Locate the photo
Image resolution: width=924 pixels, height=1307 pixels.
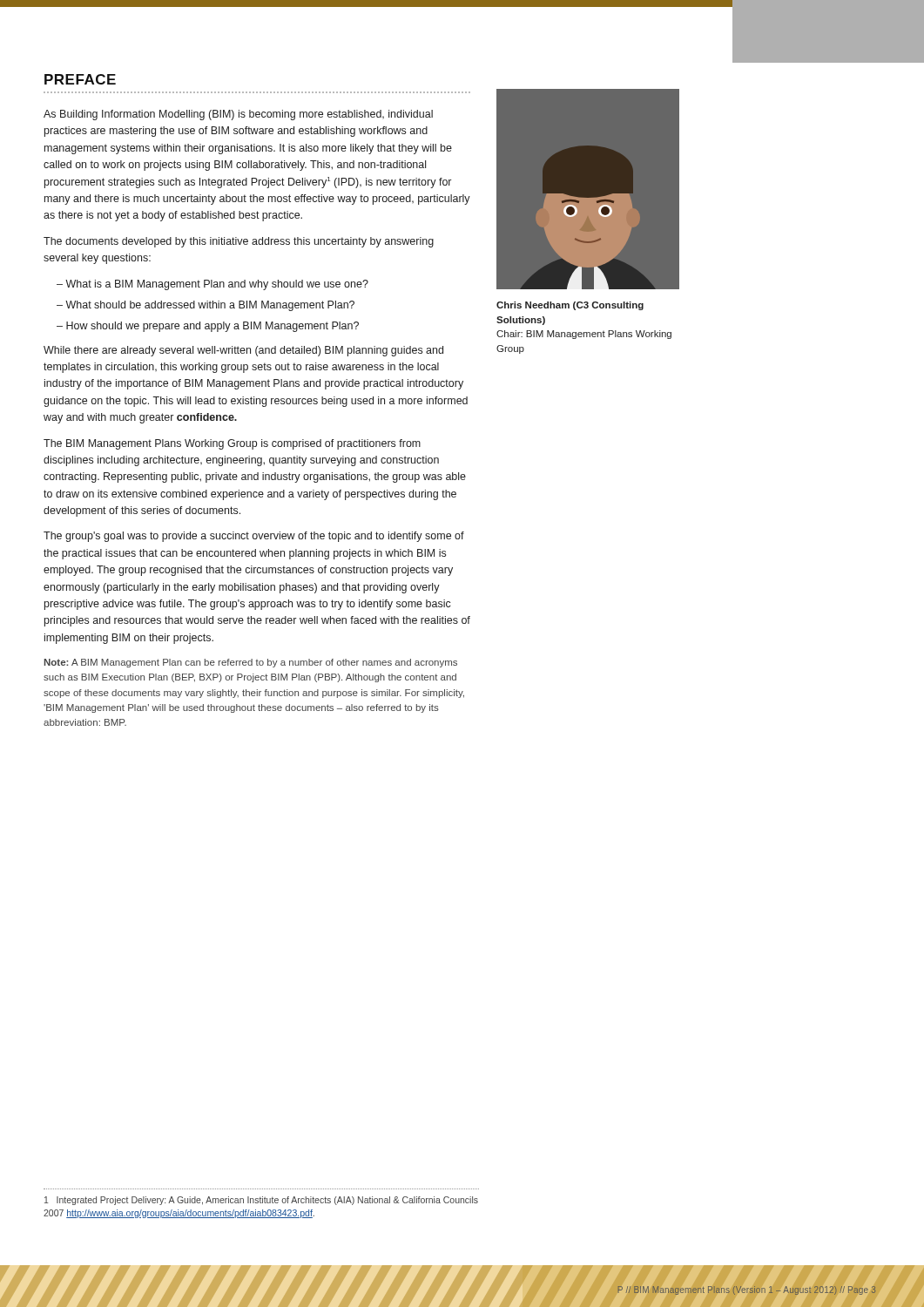(x=588, y=190)
